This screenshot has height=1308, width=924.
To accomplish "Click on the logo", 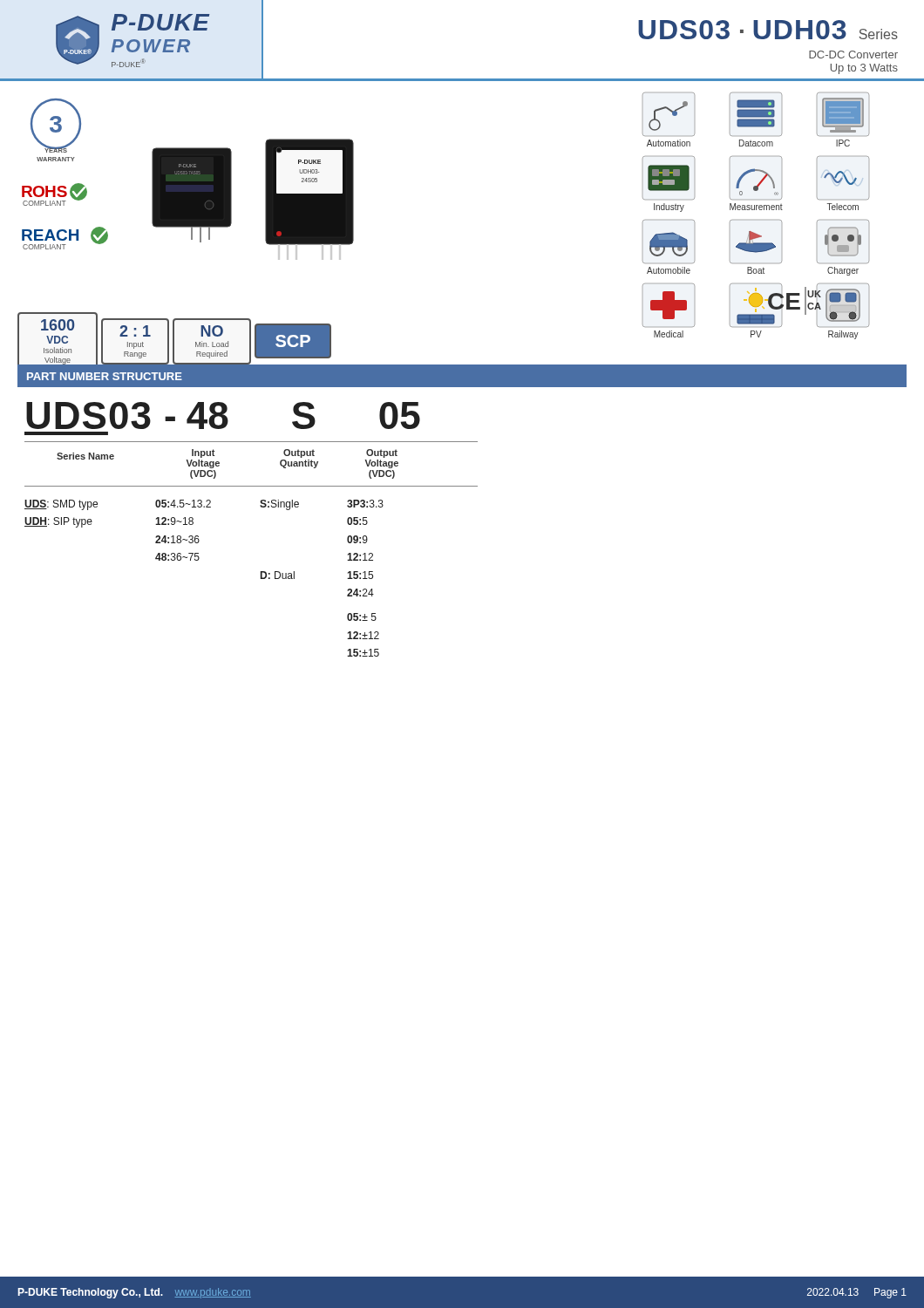I will pos(131,39).
